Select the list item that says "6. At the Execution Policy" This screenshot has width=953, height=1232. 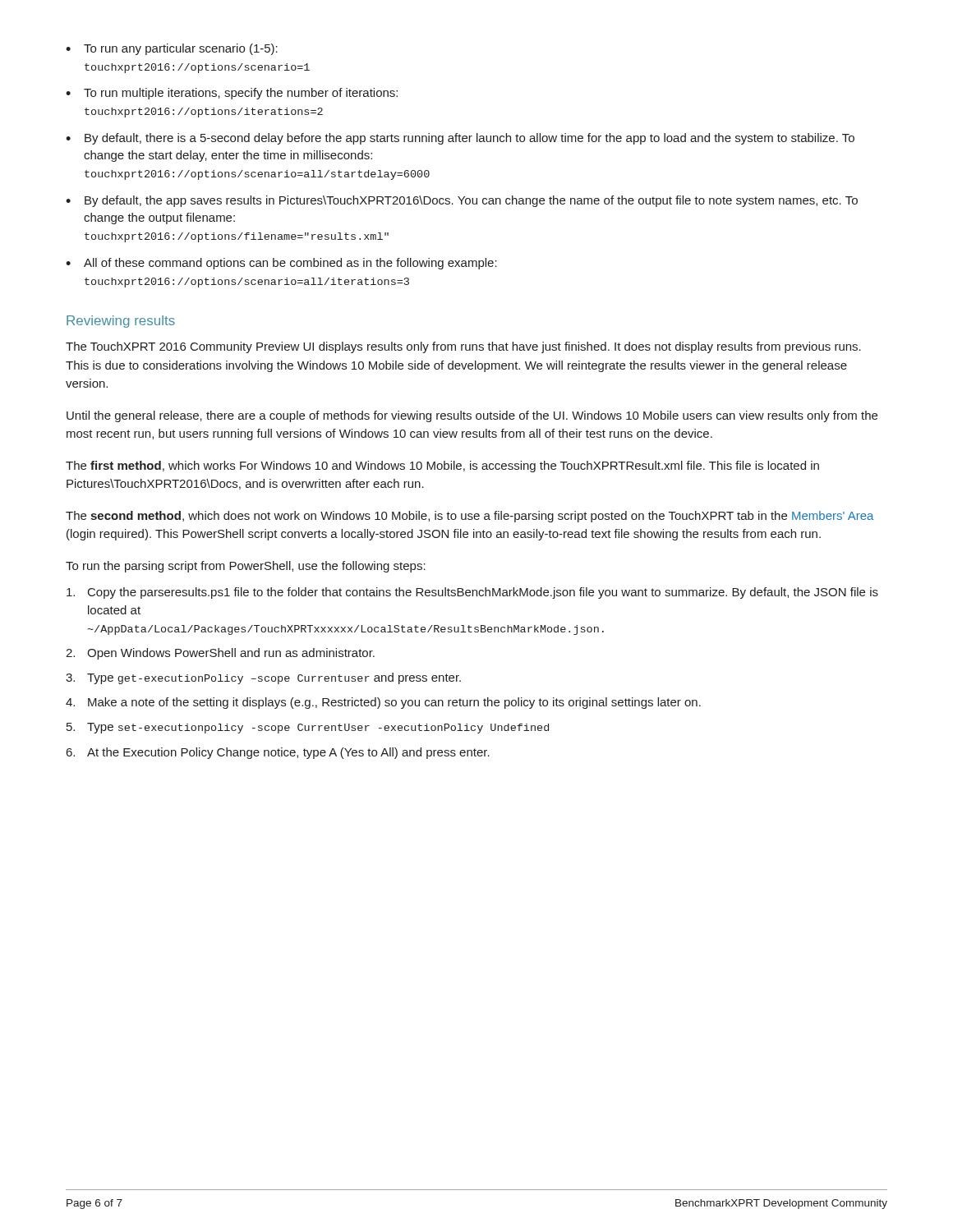pyautogui.click(x=476, y=752)
